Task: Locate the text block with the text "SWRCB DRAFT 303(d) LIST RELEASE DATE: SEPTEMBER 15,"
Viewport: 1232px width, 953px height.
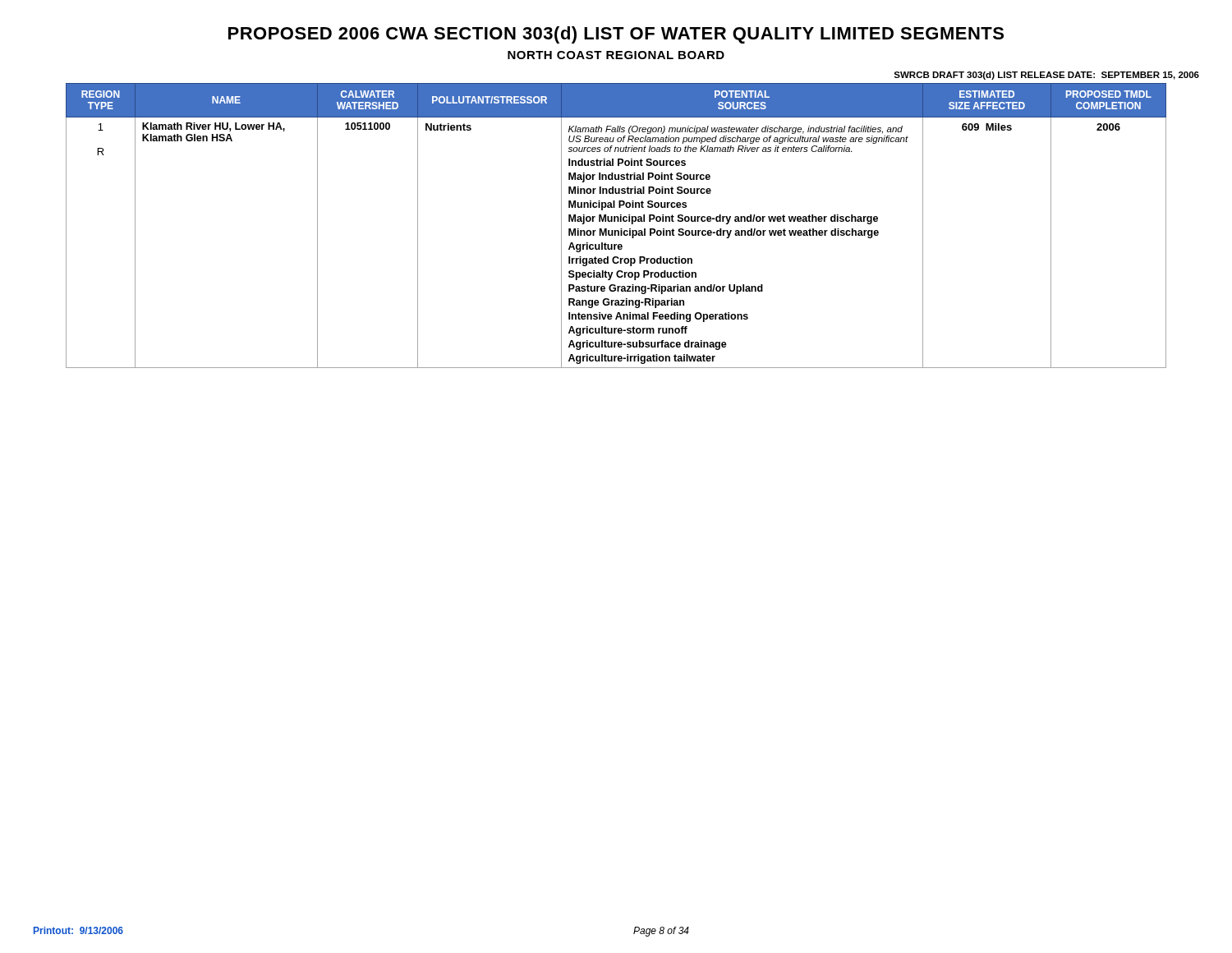Action: tap(1046, 75)
